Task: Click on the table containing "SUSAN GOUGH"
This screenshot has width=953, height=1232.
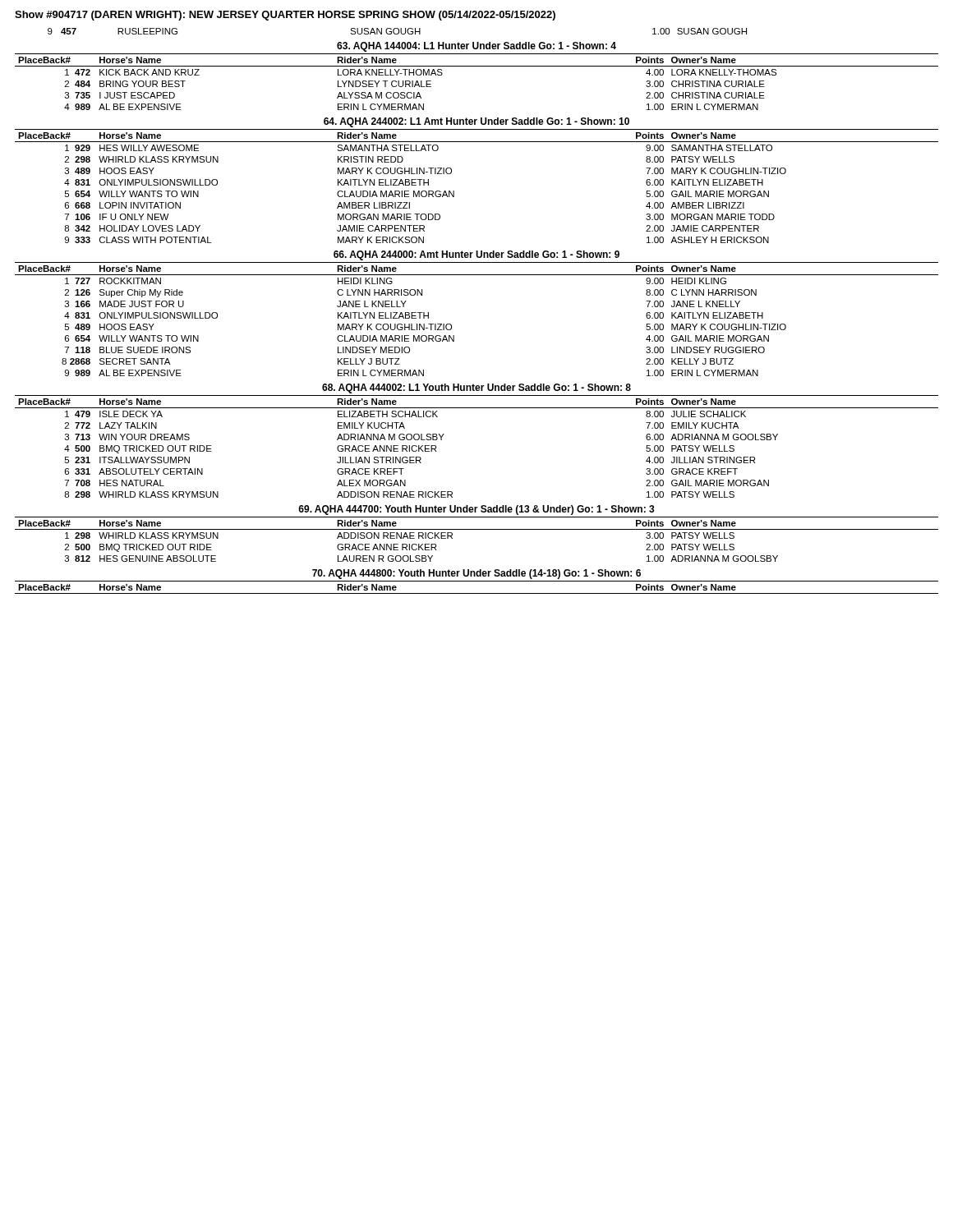Action: pos(476,31)
